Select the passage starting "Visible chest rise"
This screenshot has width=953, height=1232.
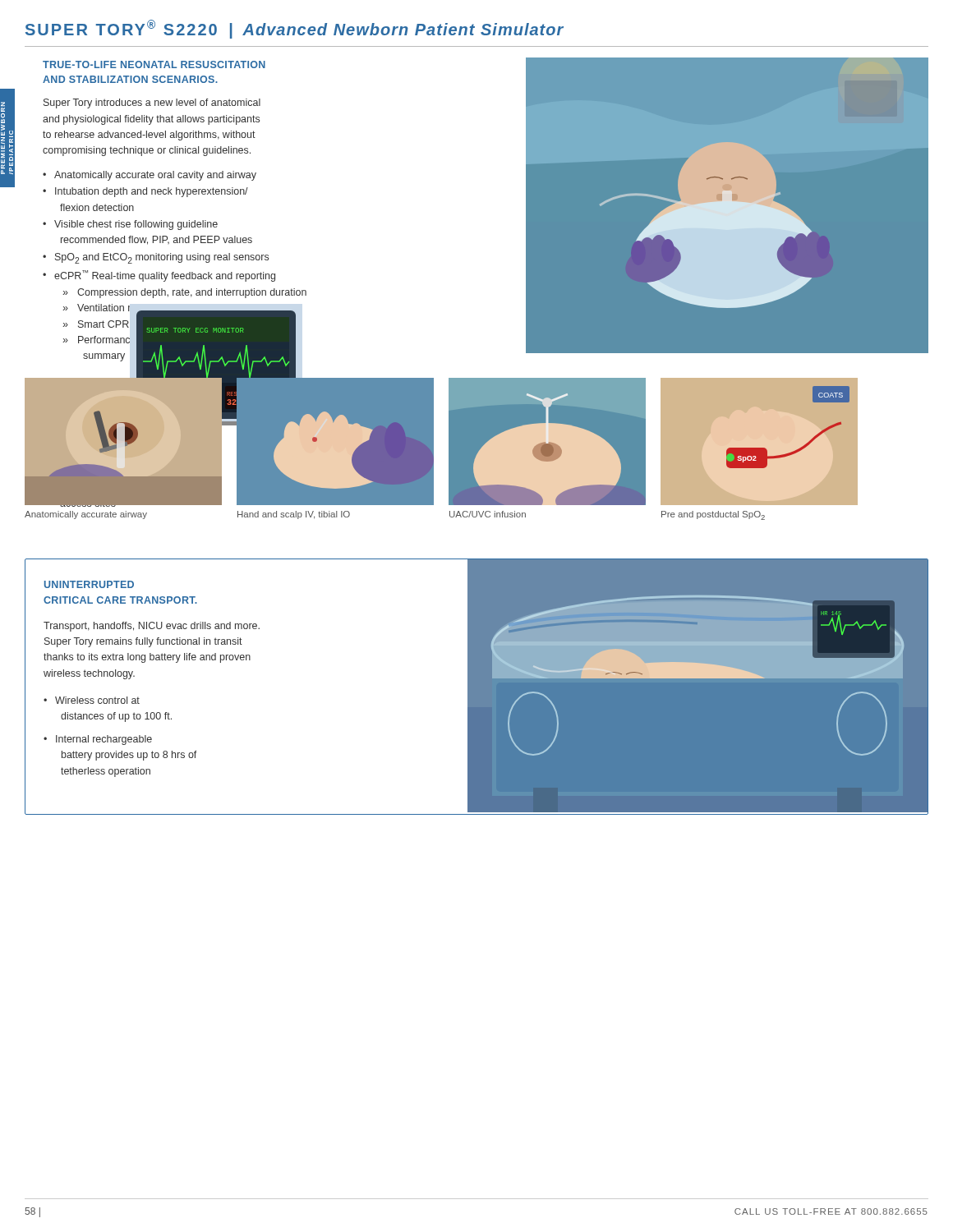153,232
